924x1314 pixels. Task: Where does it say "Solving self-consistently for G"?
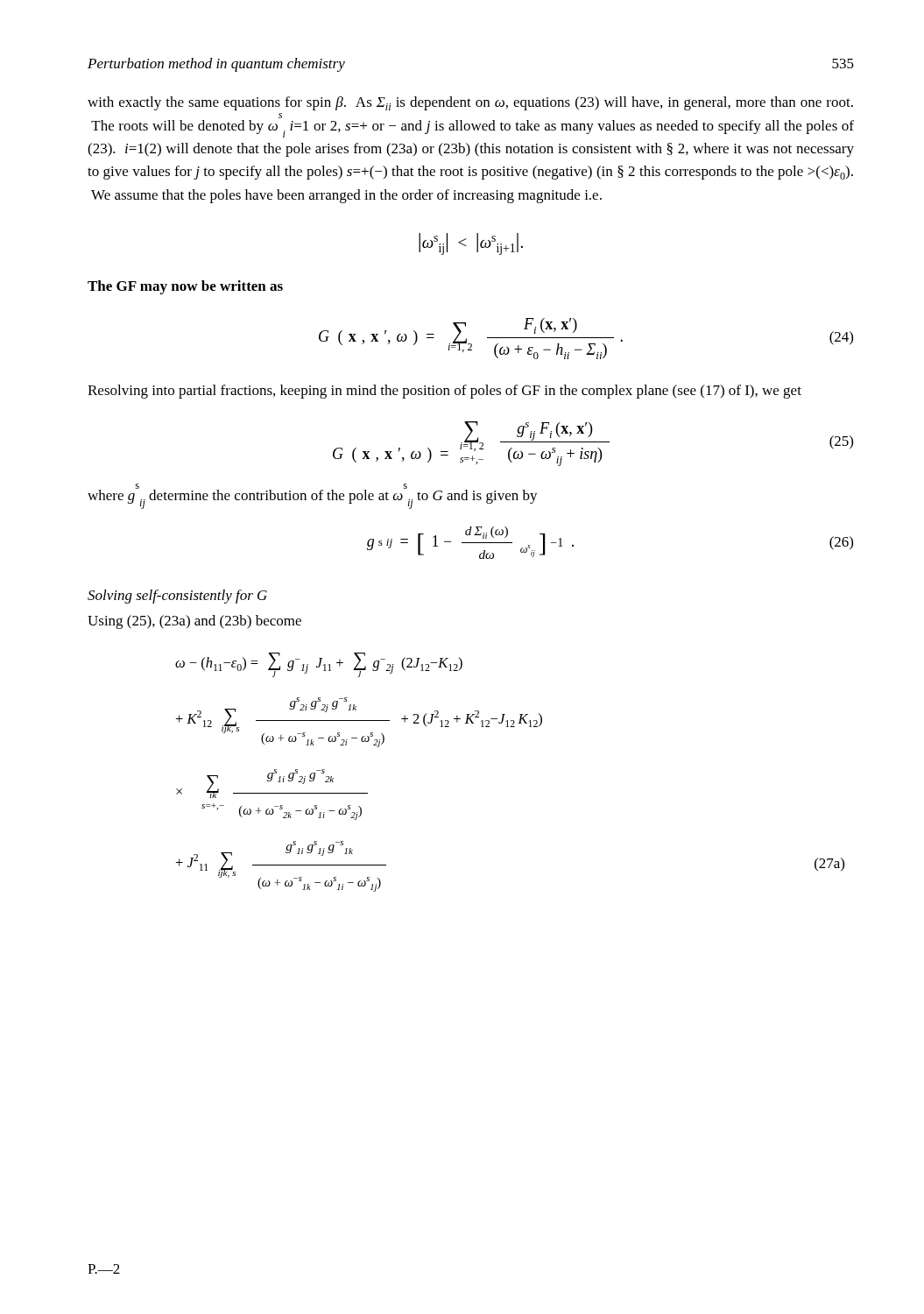tap(178, 596)
